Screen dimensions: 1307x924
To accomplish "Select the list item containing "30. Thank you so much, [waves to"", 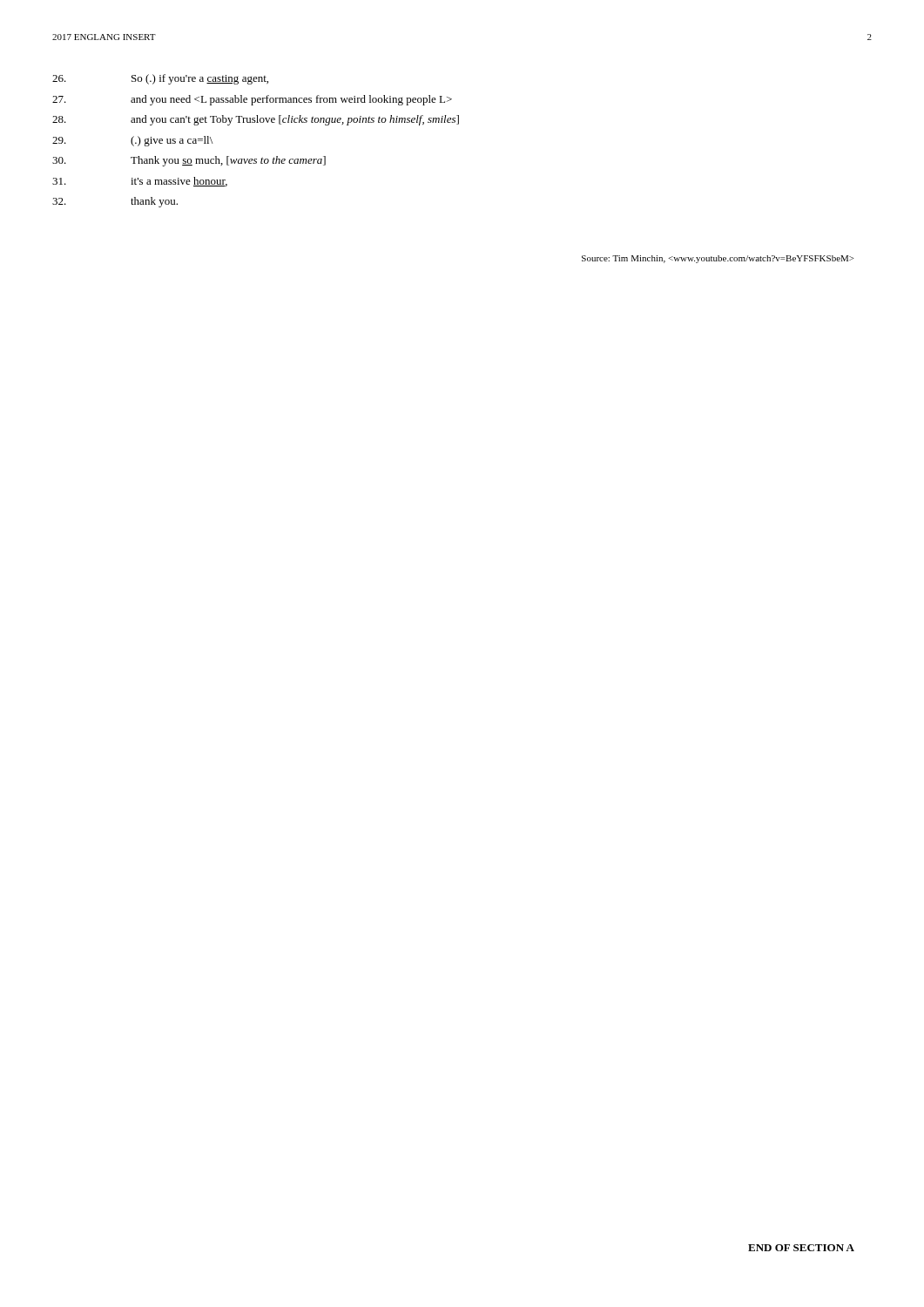I will click(x=189, y=161).
